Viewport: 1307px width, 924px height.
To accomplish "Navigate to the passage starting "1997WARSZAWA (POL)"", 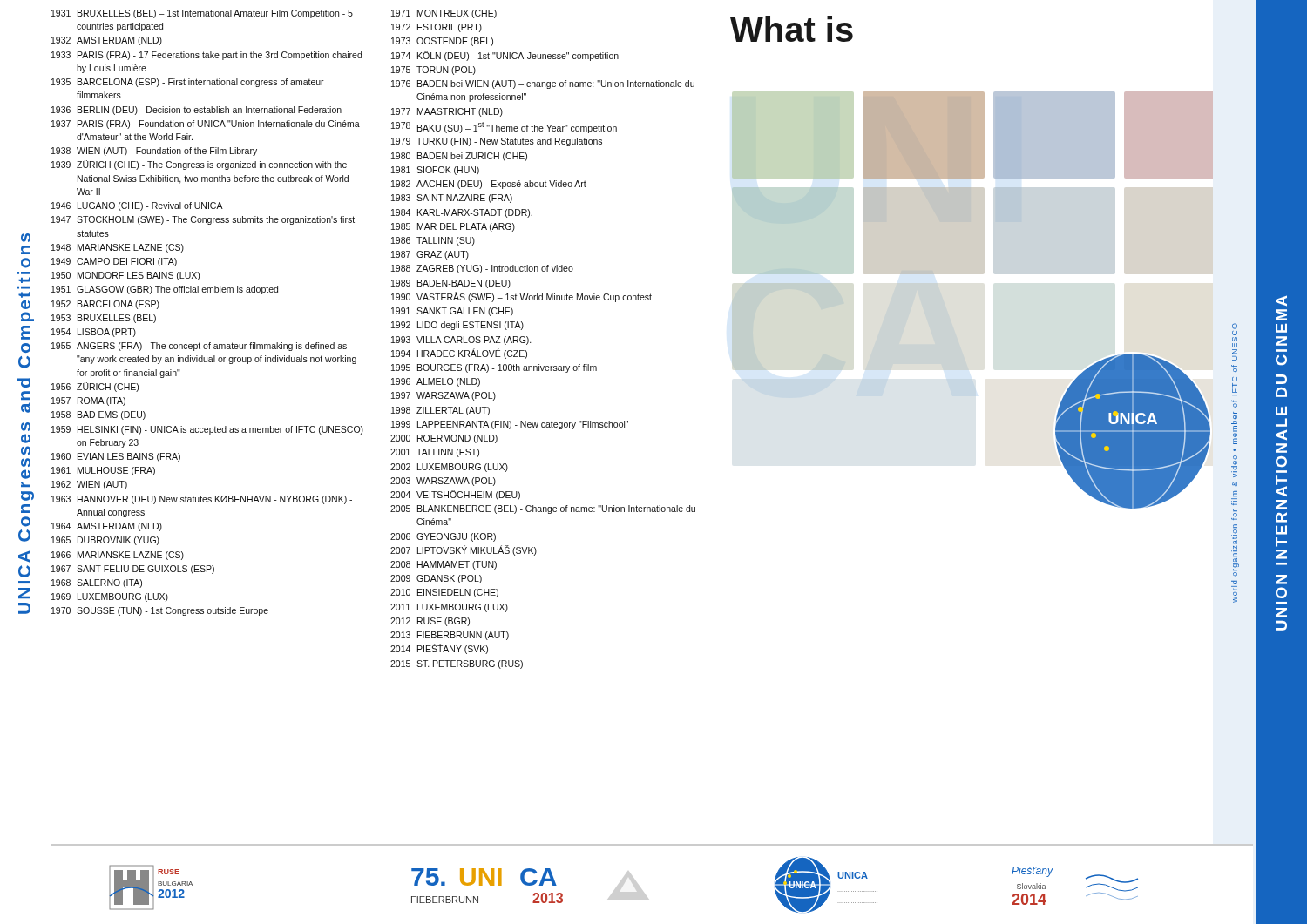I will click(444, 396).
